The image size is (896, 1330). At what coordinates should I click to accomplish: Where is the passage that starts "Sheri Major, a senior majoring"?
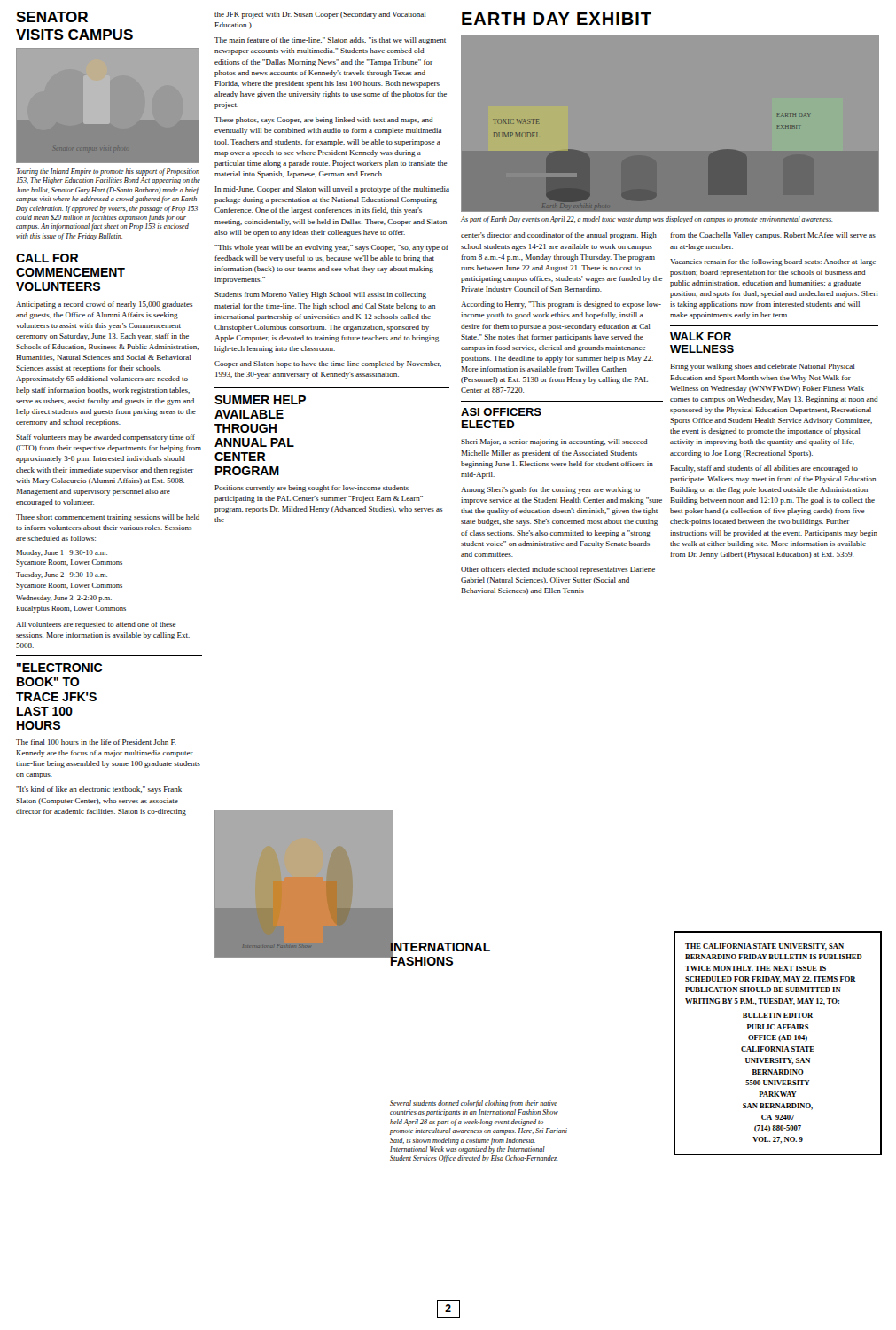coord(557,458)
